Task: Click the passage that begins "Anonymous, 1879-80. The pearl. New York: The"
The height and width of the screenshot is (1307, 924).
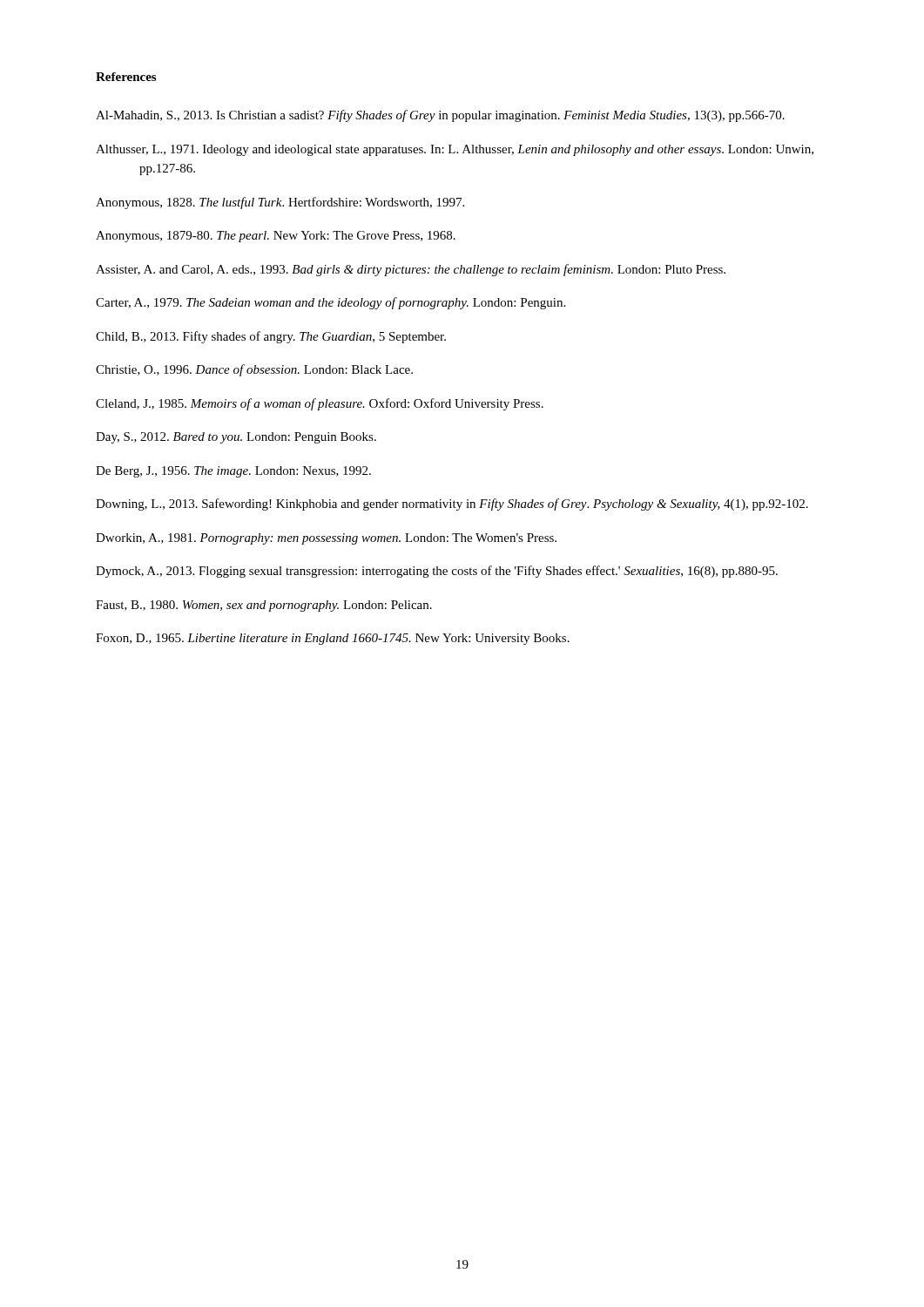Action: tap(276, 235)
